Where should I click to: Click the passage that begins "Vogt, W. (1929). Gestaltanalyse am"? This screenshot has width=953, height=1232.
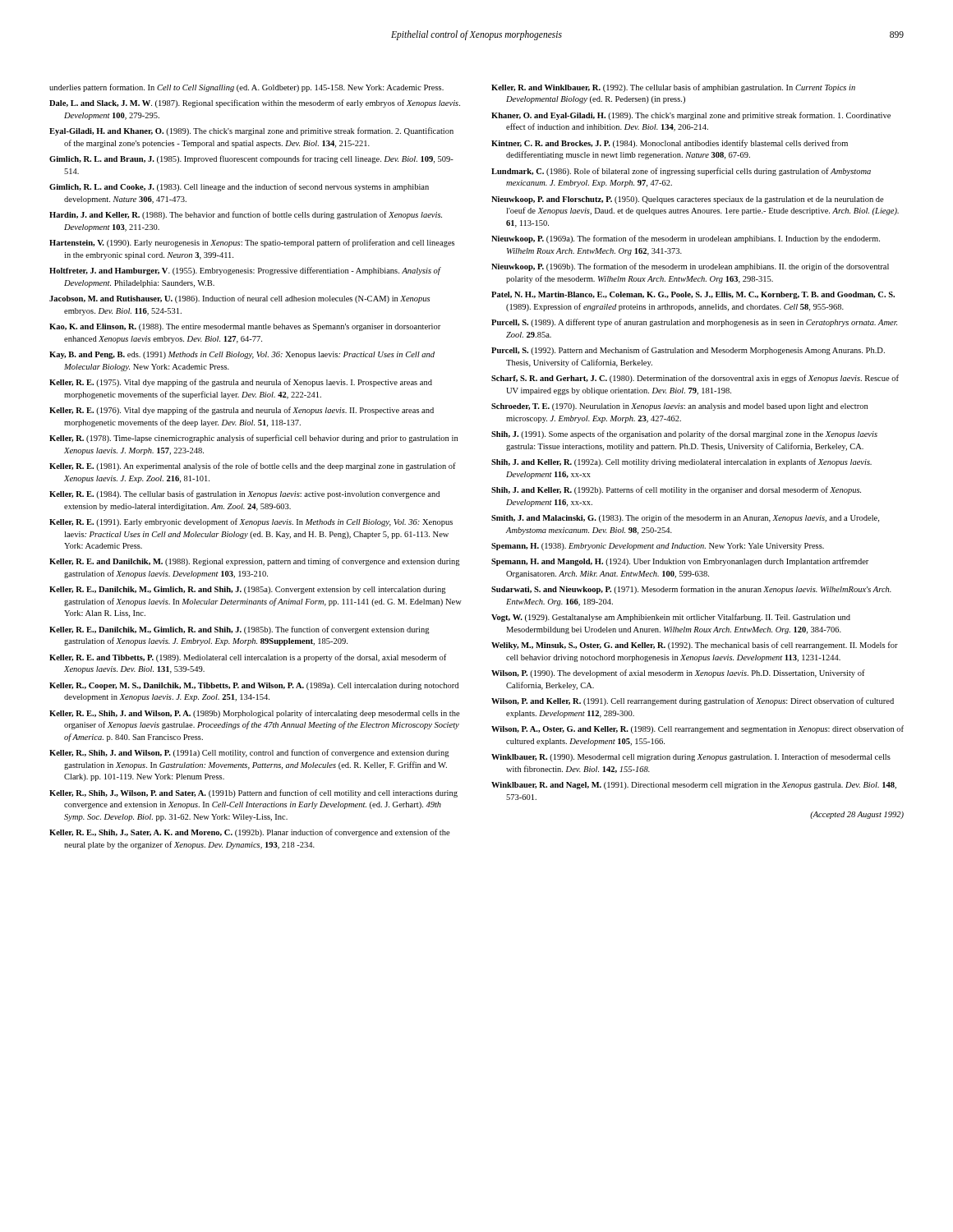(x=671, y=624)
